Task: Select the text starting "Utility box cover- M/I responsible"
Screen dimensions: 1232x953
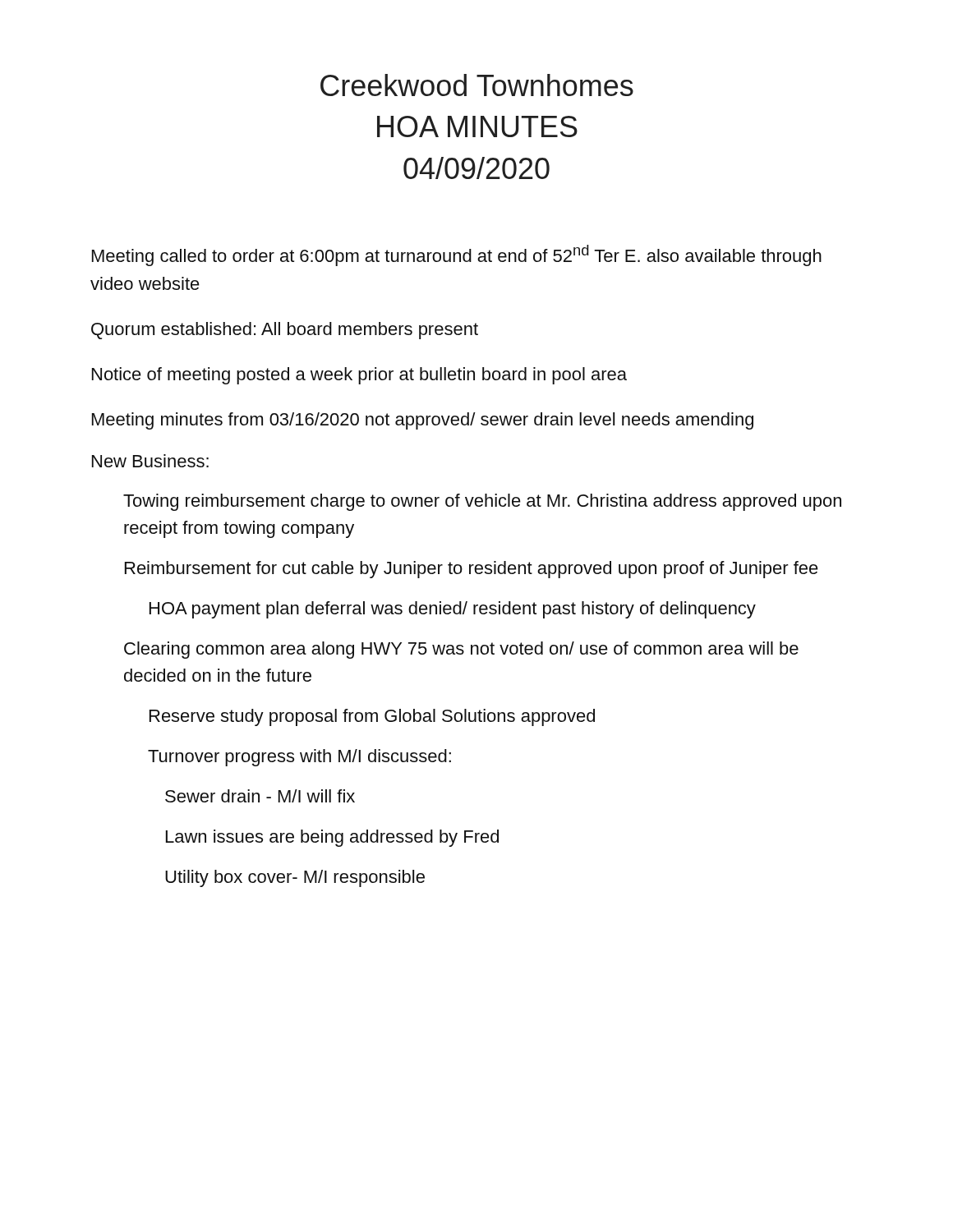Action: pyautogui.click(x=295, y=876)
